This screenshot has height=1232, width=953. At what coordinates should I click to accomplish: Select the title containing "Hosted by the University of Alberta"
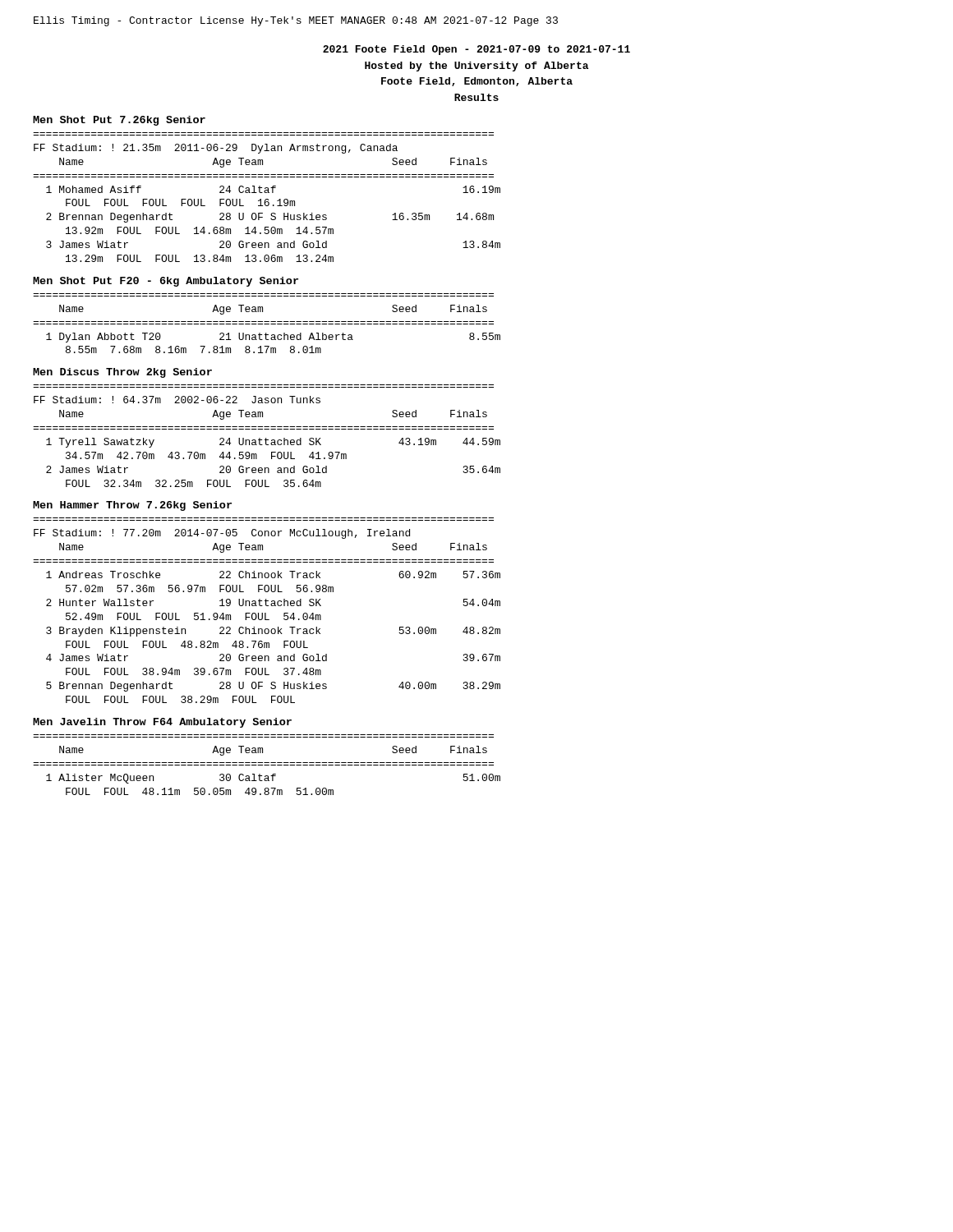coord(476,66)
